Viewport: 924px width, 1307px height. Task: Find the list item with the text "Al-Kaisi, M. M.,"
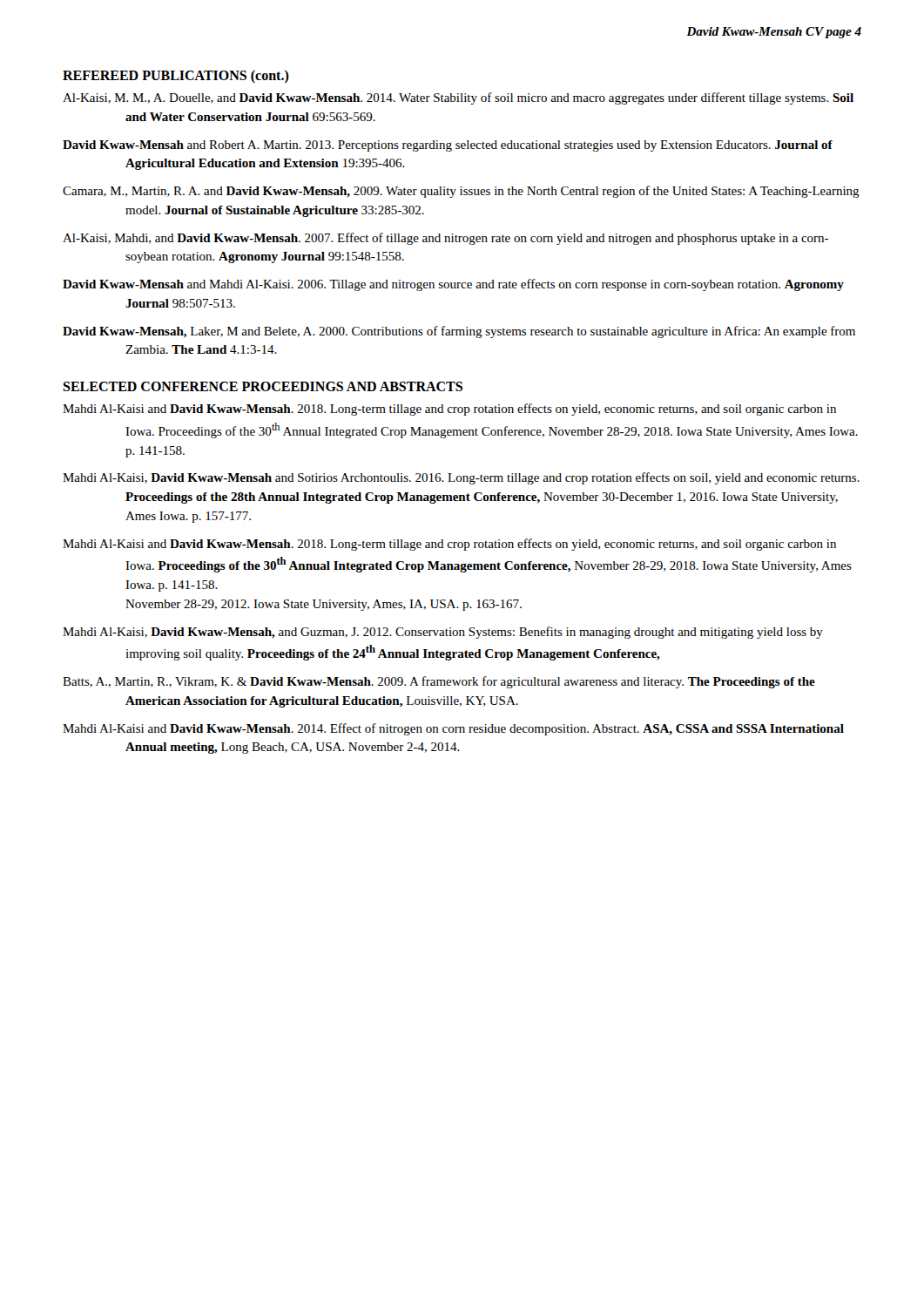(458, 107)
